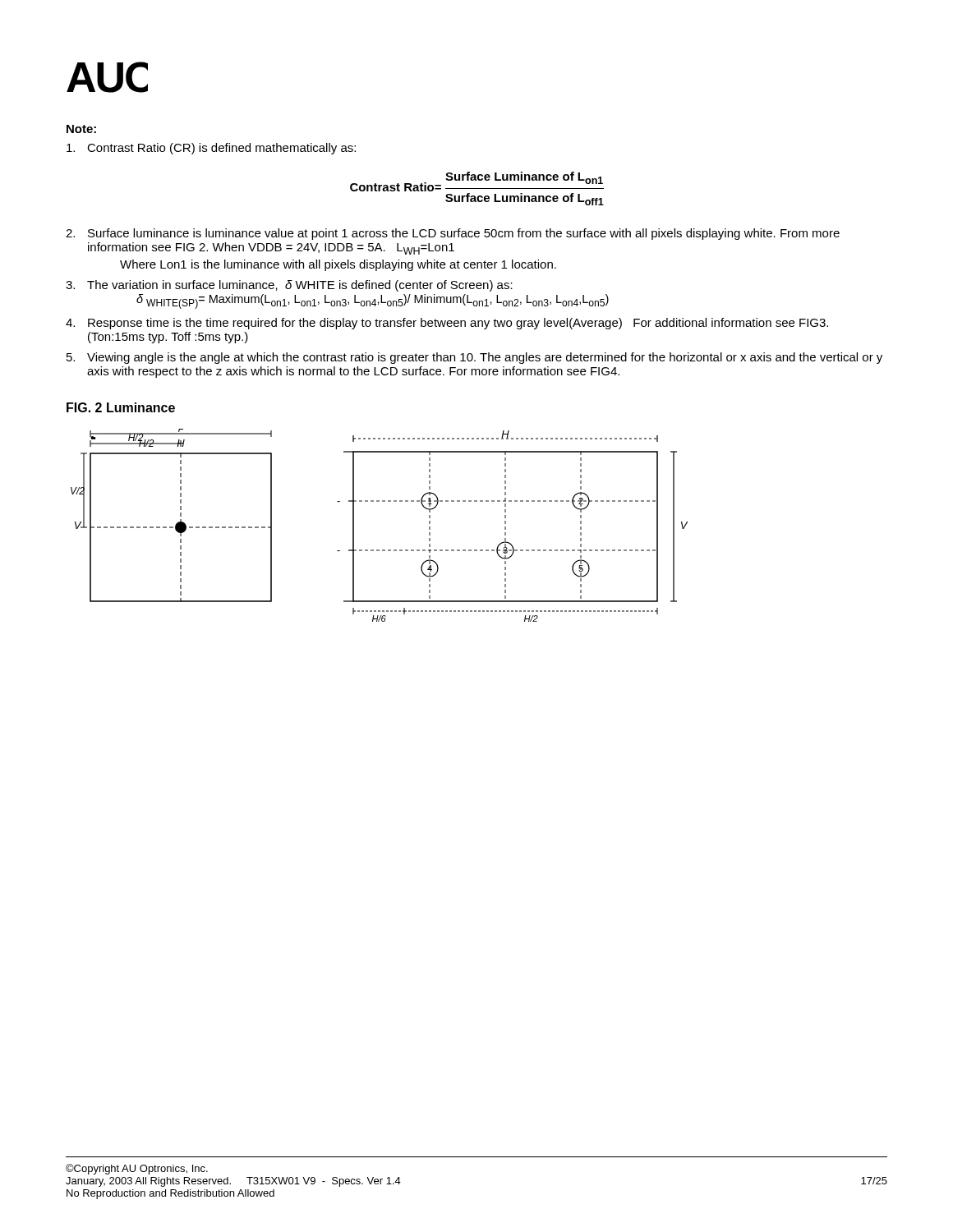Click on the engineering diagram
The height and width of the screenshot is (1232, 953).
(x=476, y=527)
